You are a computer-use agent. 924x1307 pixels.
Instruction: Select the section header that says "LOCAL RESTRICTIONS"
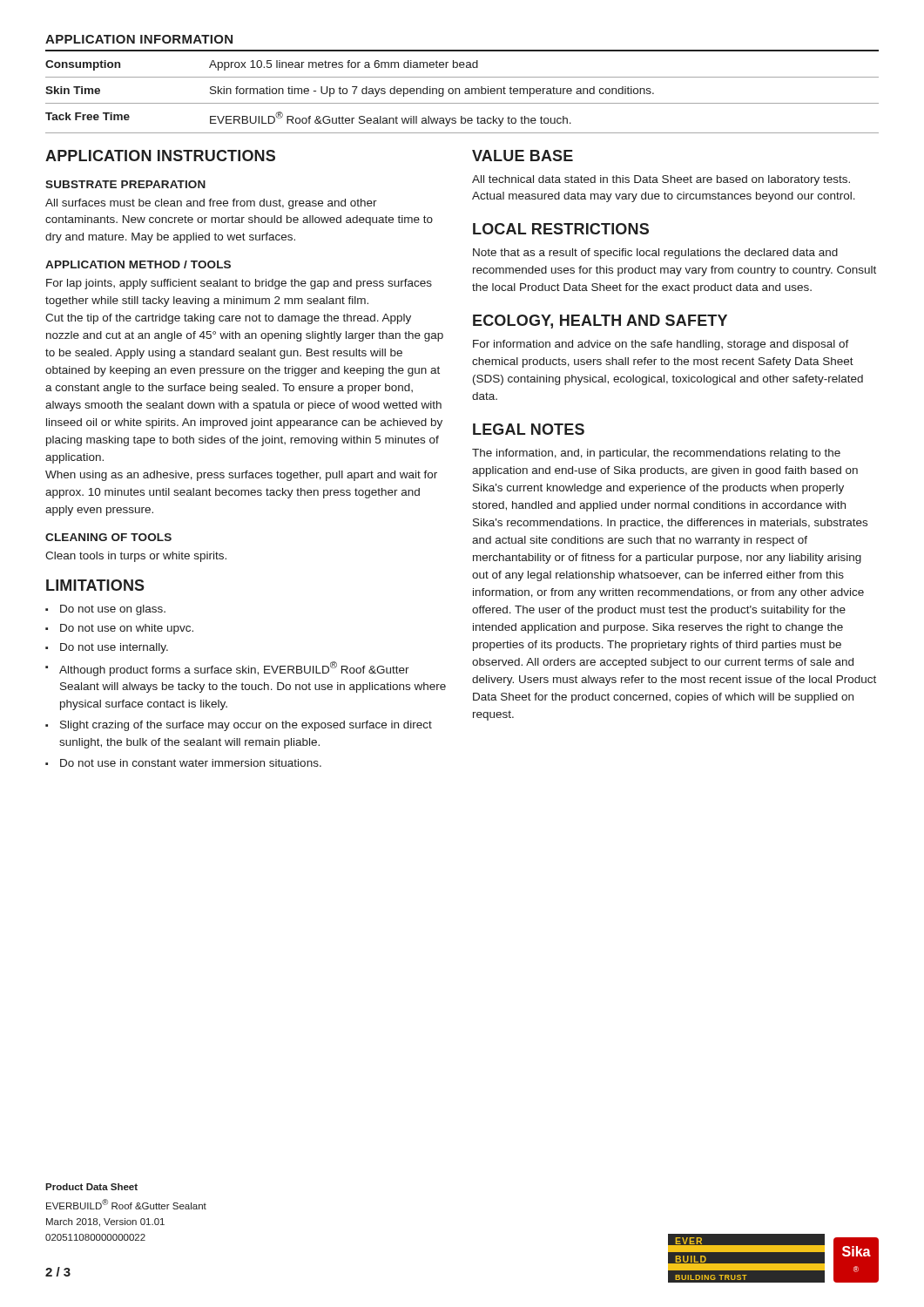coord(561,230)
